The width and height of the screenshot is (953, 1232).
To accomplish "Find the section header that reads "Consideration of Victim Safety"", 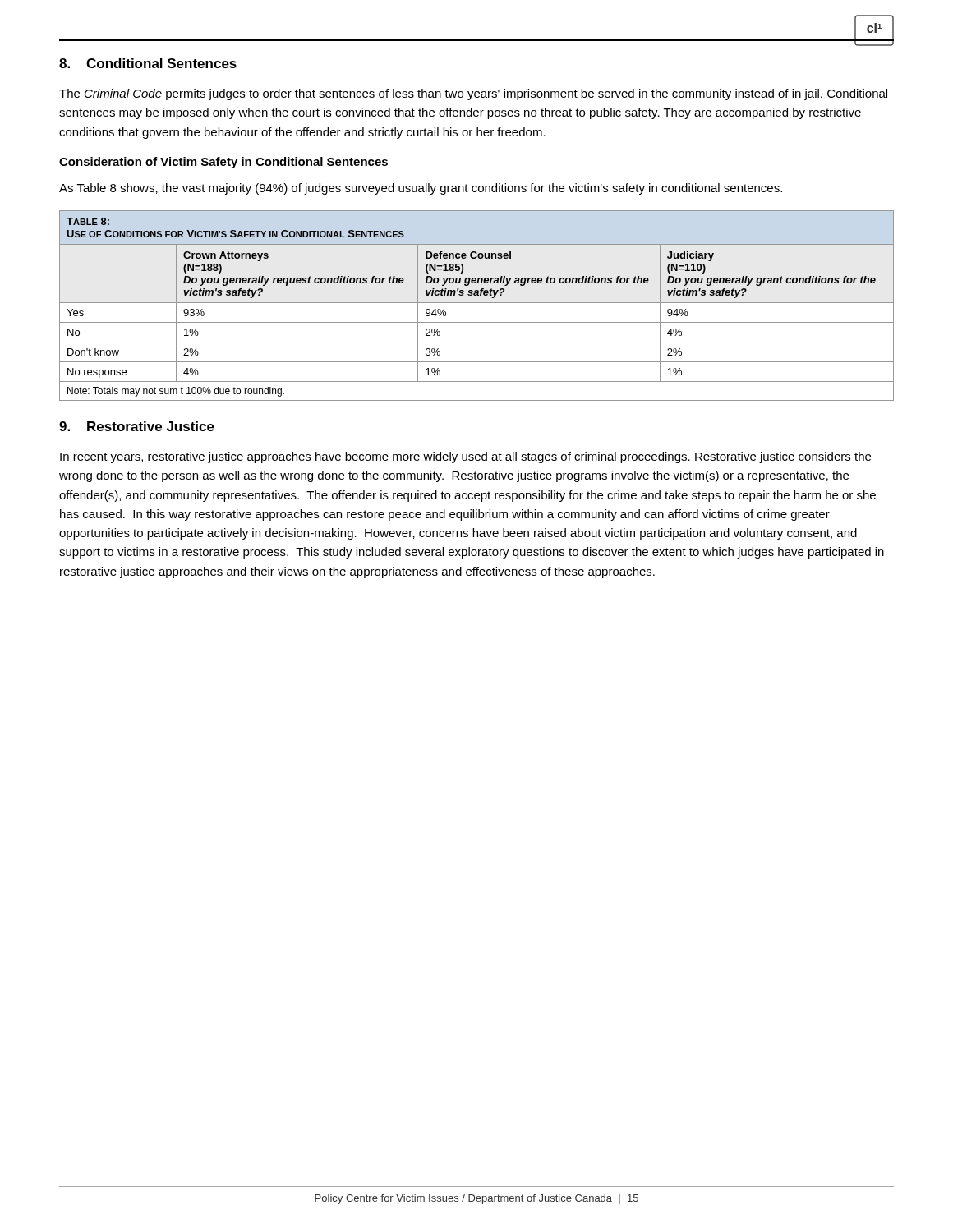I will pos(224,161).
